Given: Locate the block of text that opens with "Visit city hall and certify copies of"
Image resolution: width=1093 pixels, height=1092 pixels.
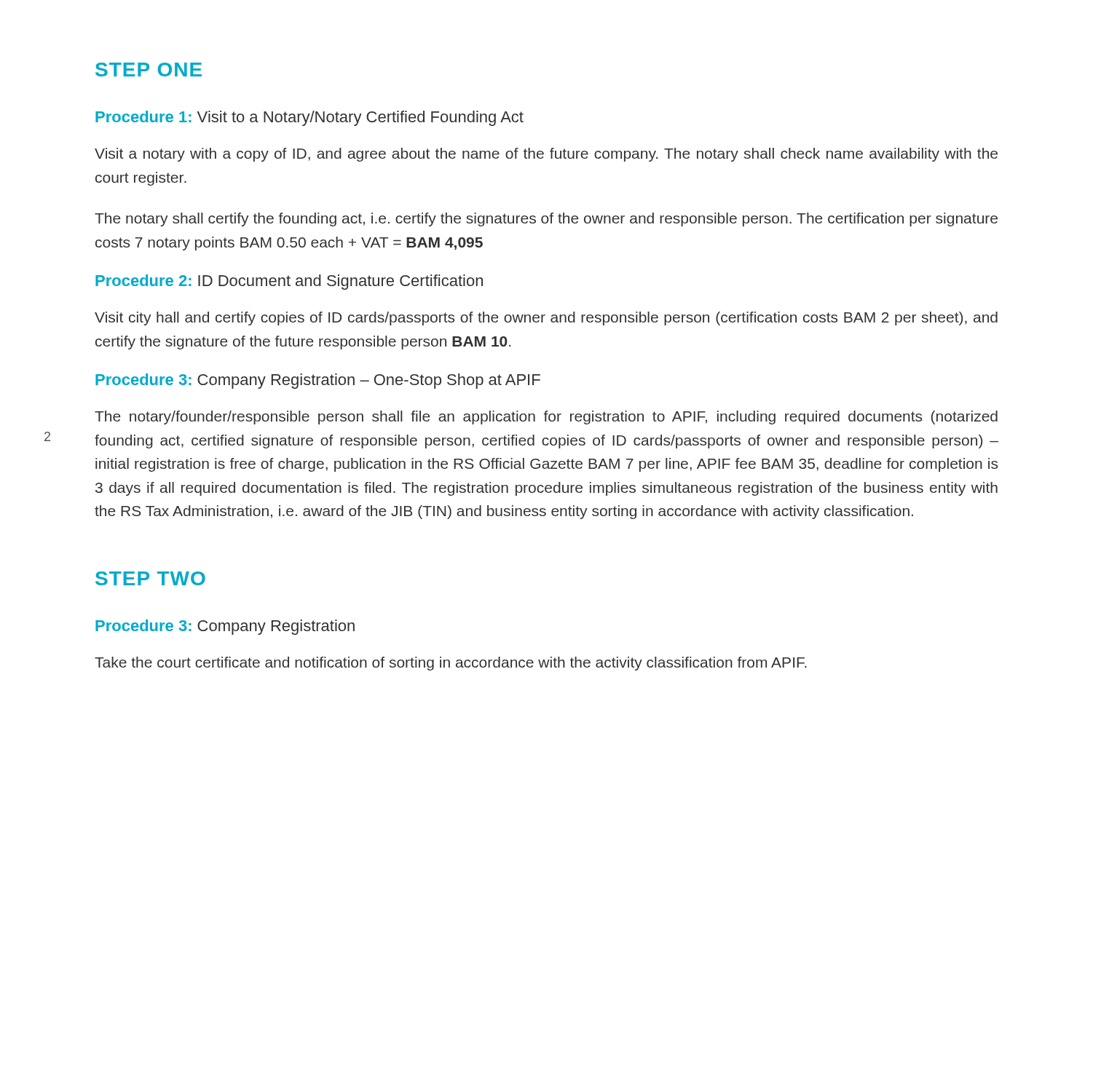Looking at the screenshot, I should tap(546, 330).
